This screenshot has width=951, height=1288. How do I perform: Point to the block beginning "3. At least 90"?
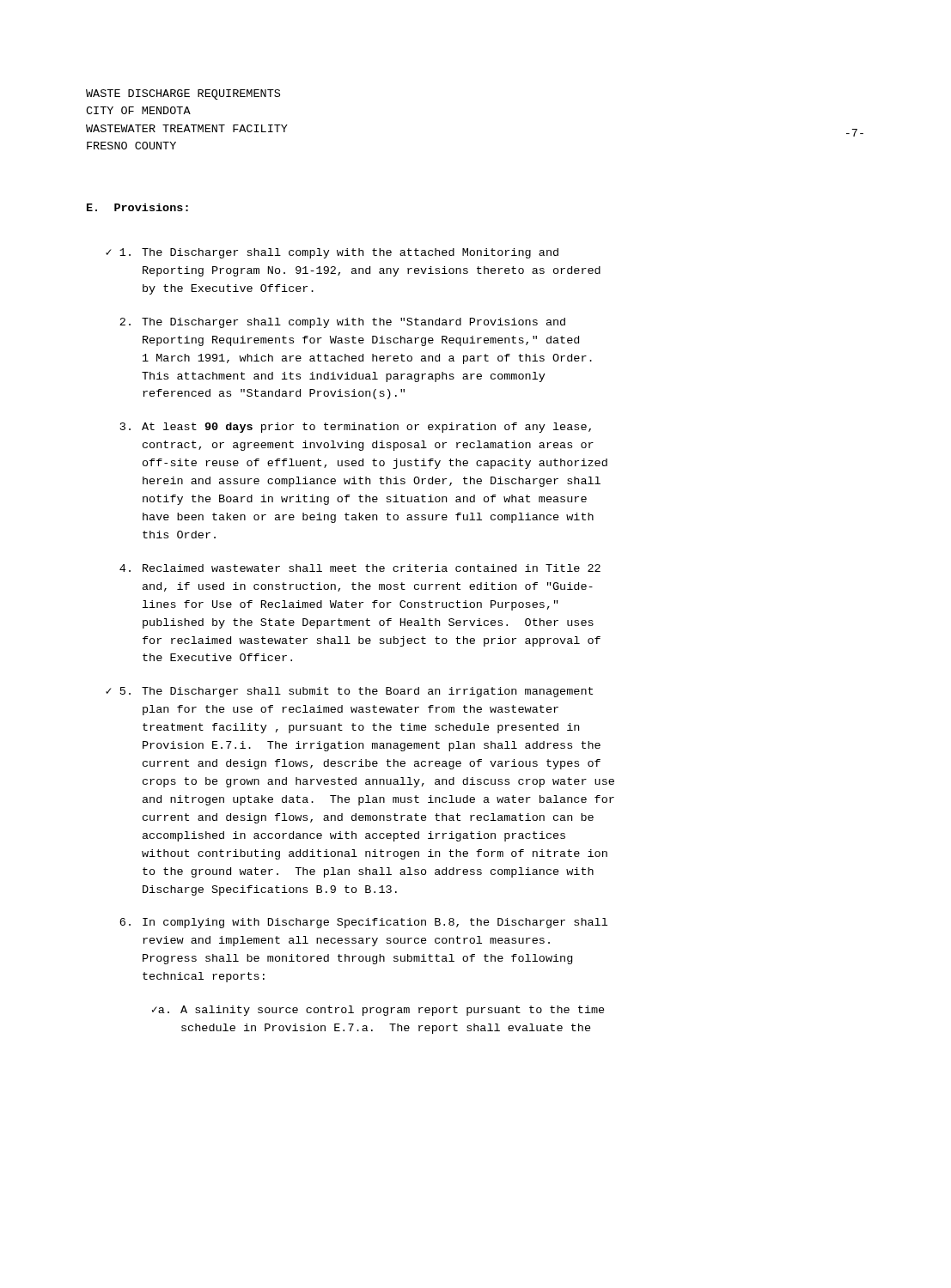(482, 482)
